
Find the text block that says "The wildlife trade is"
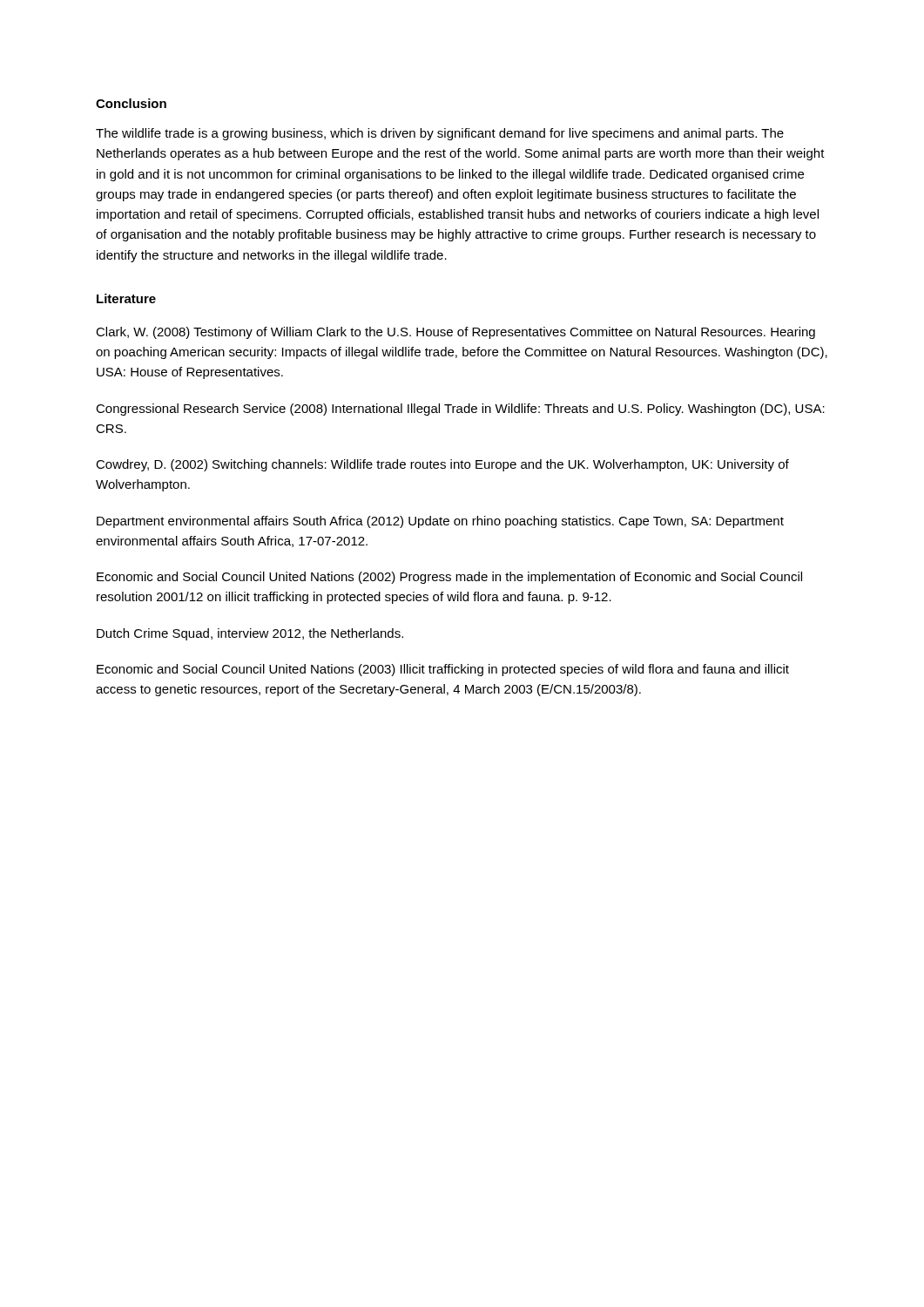[460, 194]
